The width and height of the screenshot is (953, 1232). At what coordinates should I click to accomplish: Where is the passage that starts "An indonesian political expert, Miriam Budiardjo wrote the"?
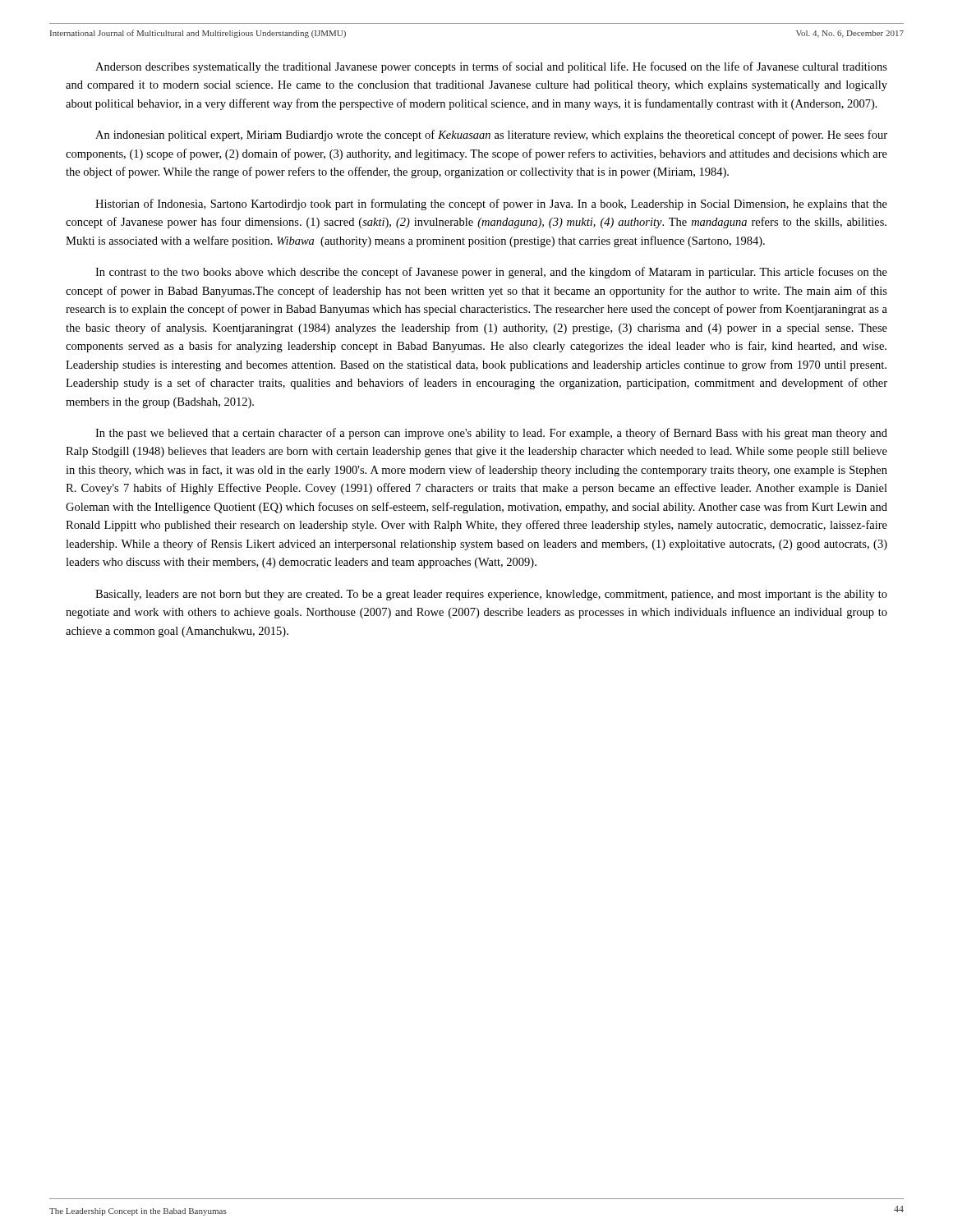click(476, 154)
